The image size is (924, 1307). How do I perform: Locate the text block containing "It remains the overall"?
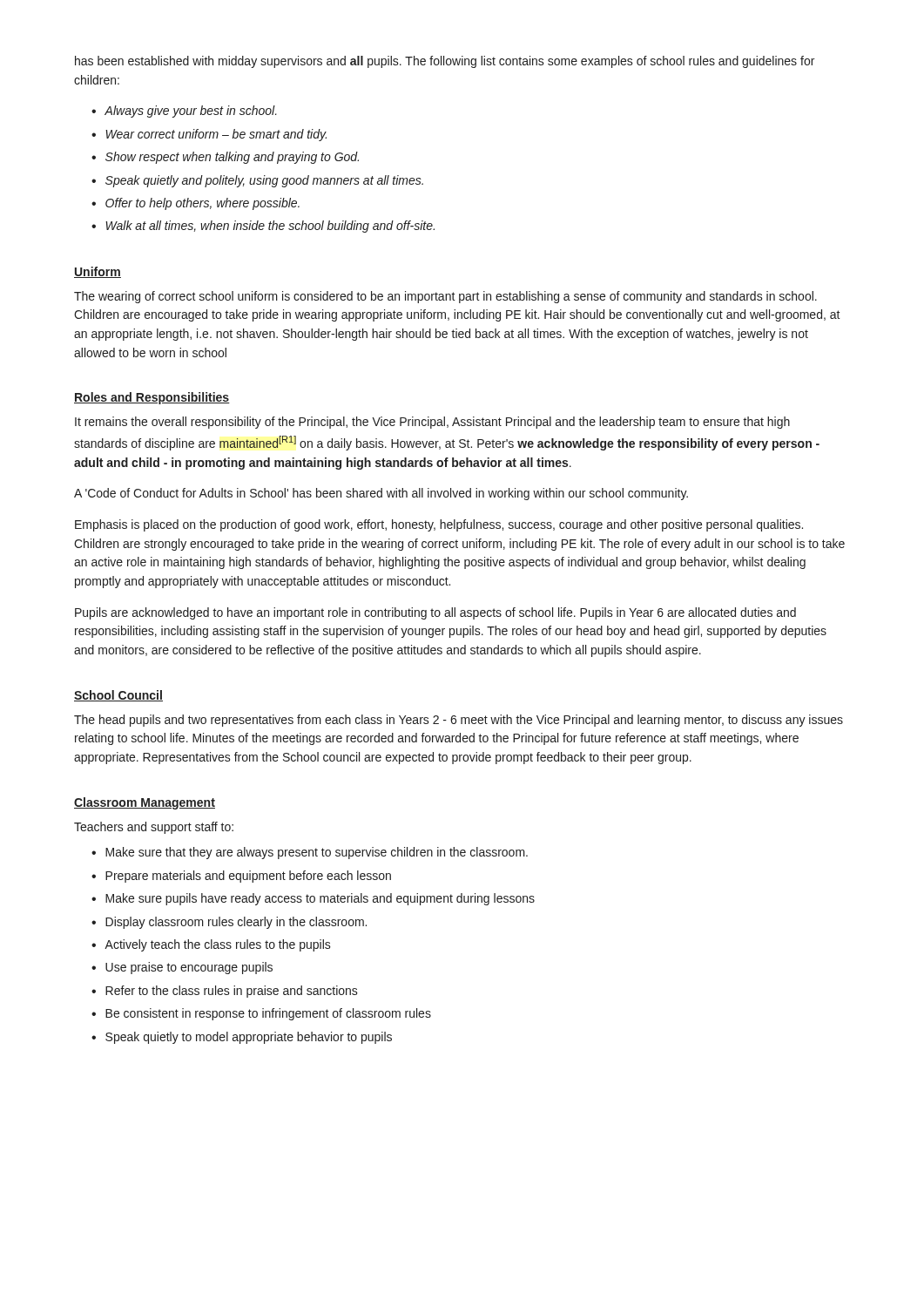[447, 442]
